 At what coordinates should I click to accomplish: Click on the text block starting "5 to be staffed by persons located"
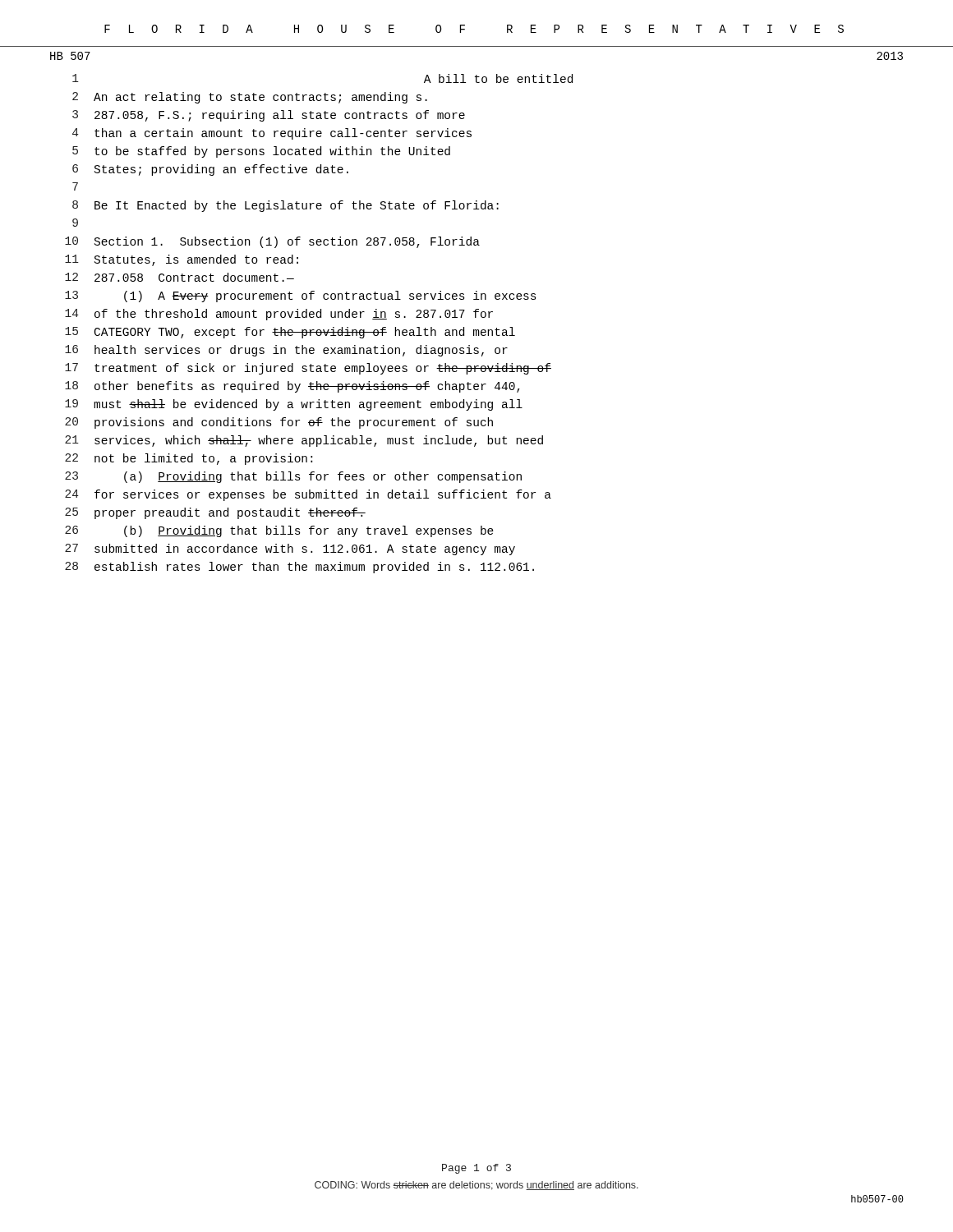(x=261, y=152)
